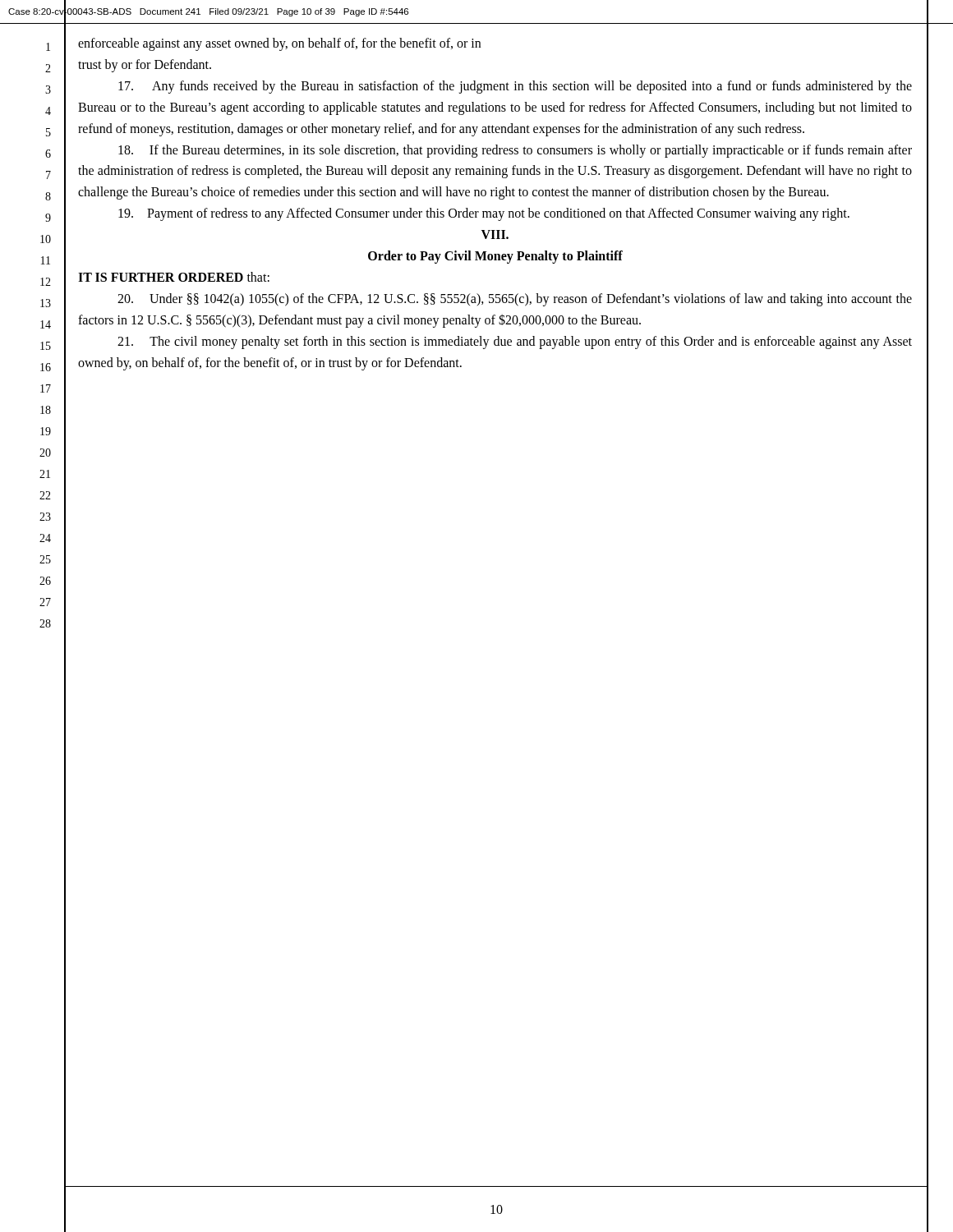Point to the block starting "Payment of redress to any Affected"
The height and width of the screenshot is (1232, 953).
[484, 213]
